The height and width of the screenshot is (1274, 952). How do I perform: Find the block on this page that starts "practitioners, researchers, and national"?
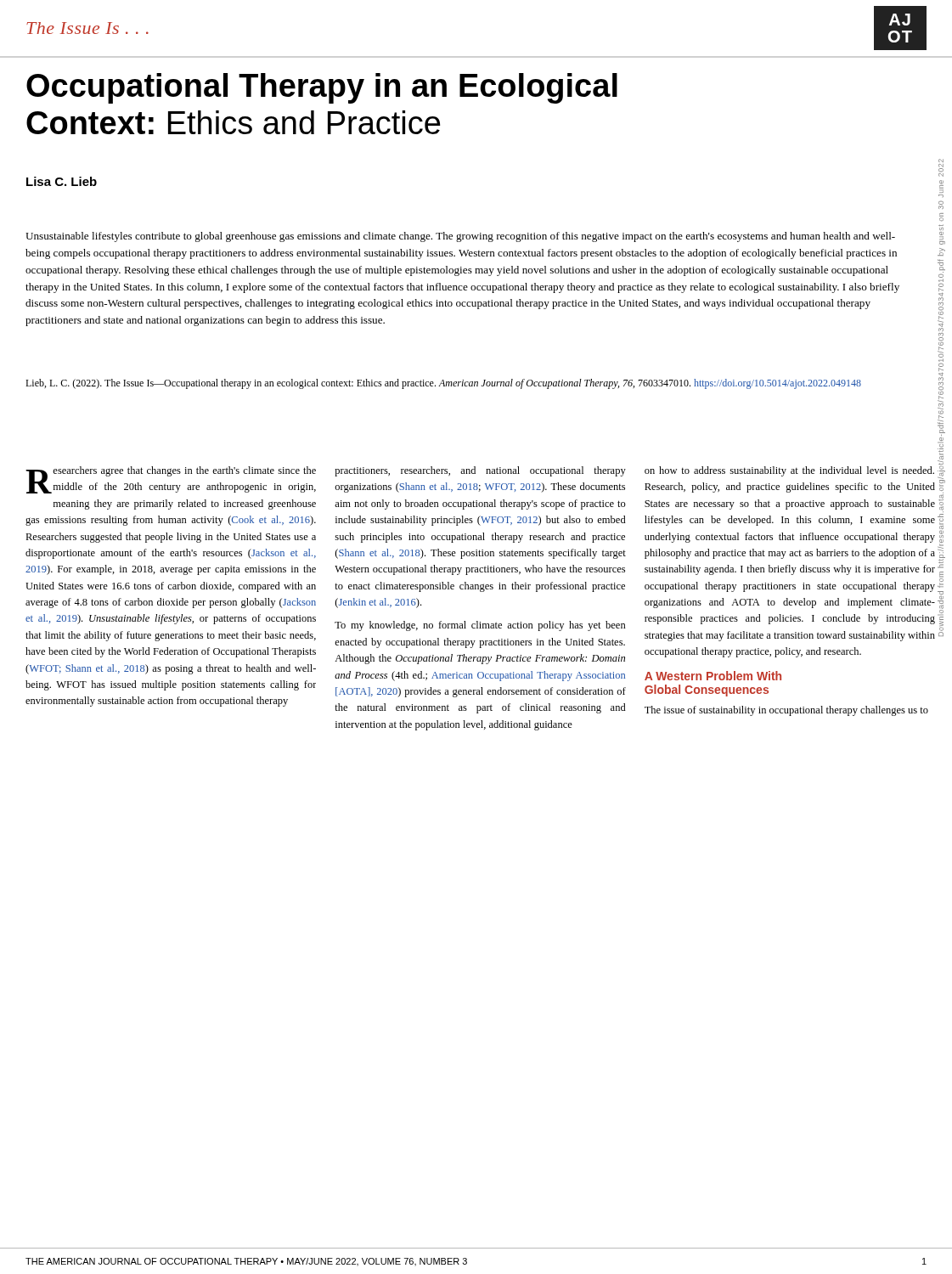pyautogui.click(x=480, y=598)
